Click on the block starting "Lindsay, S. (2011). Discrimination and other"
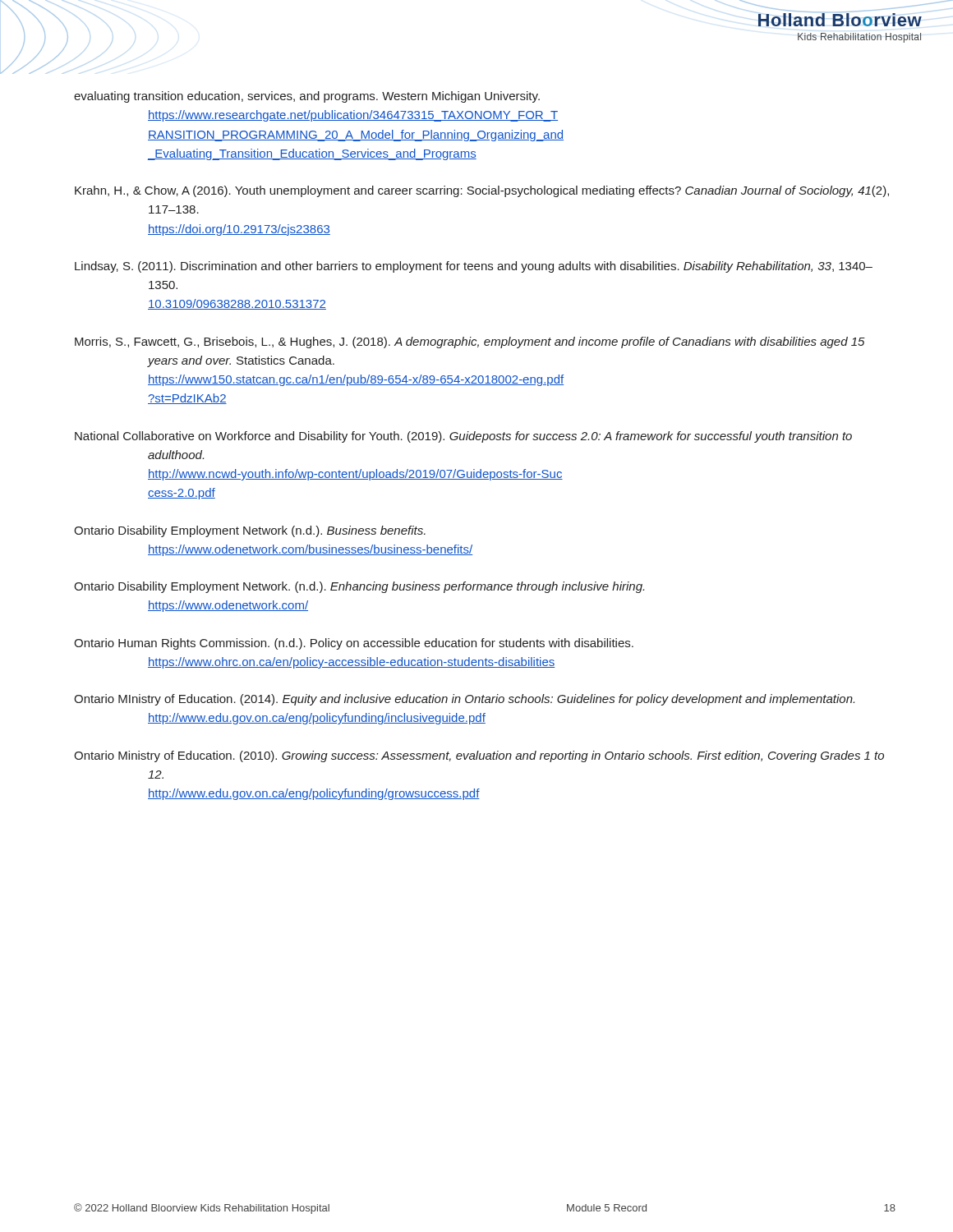This screenshot has width=953, height=1232. (x=474, y=267)
